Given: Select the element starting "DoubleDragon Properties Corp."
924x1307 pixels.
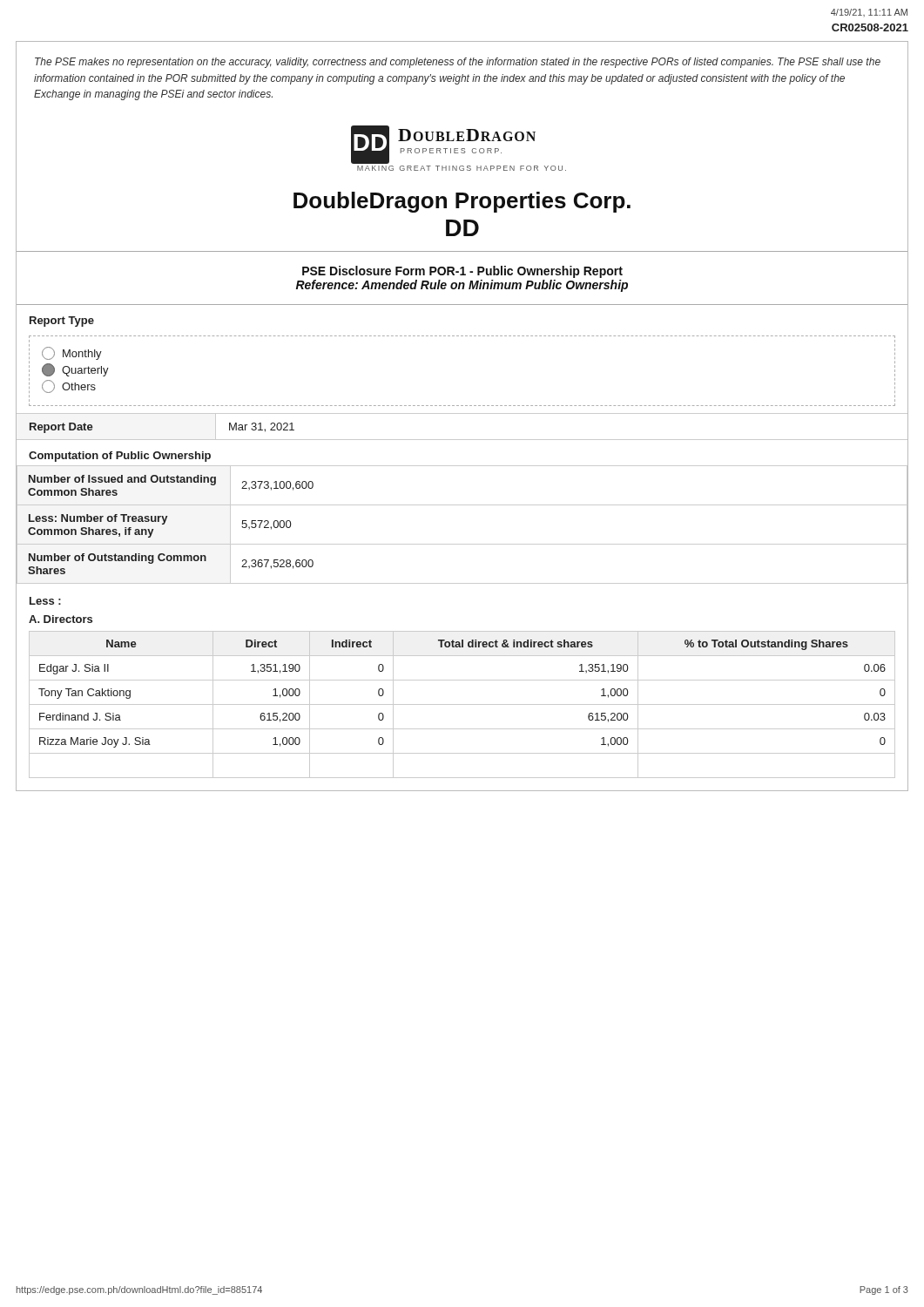Looking at the screenshot, I should [462, 200].
